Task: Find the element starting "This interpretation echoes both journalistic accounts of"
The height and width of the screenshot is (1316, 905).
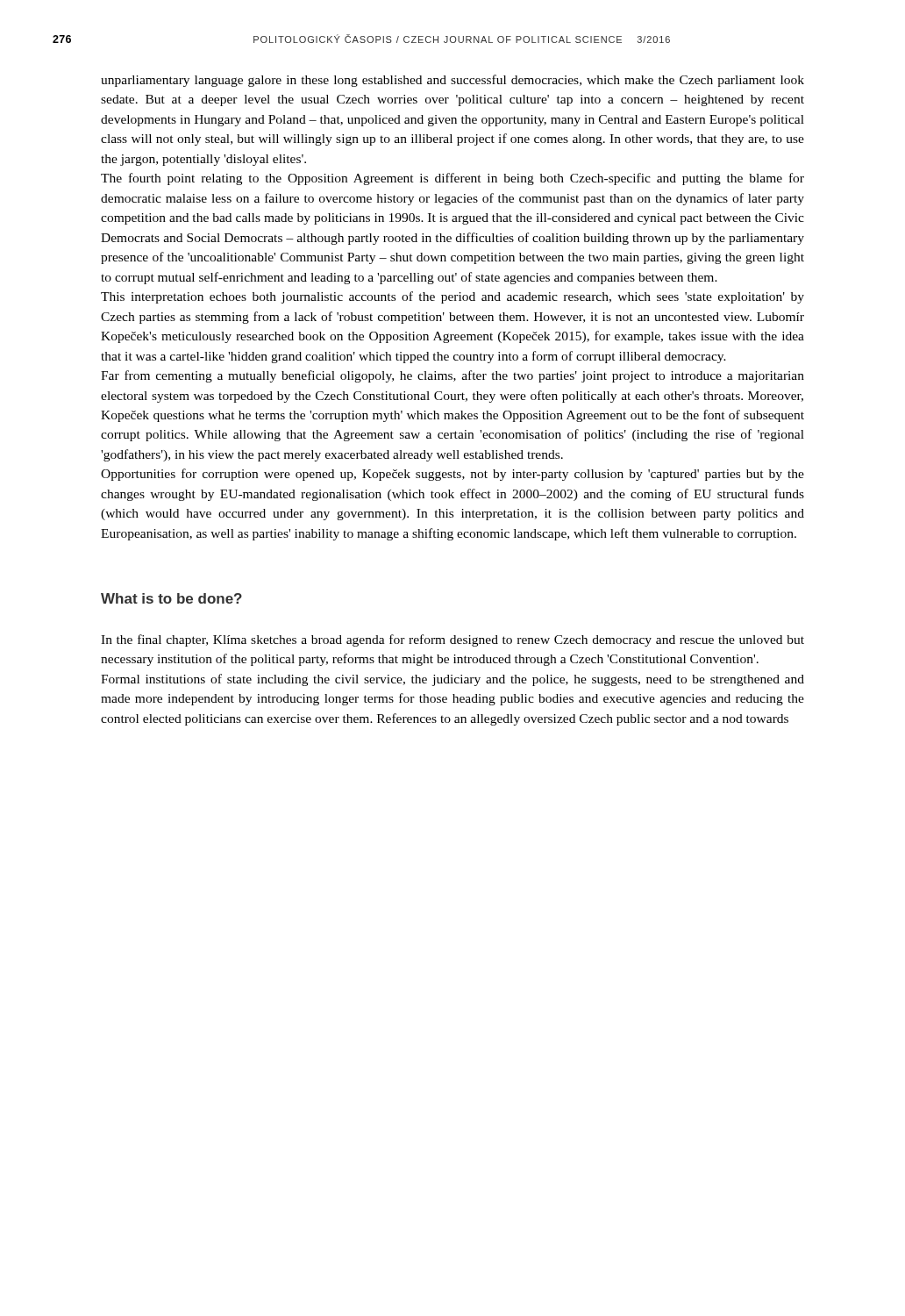Action: pos(452,326)
